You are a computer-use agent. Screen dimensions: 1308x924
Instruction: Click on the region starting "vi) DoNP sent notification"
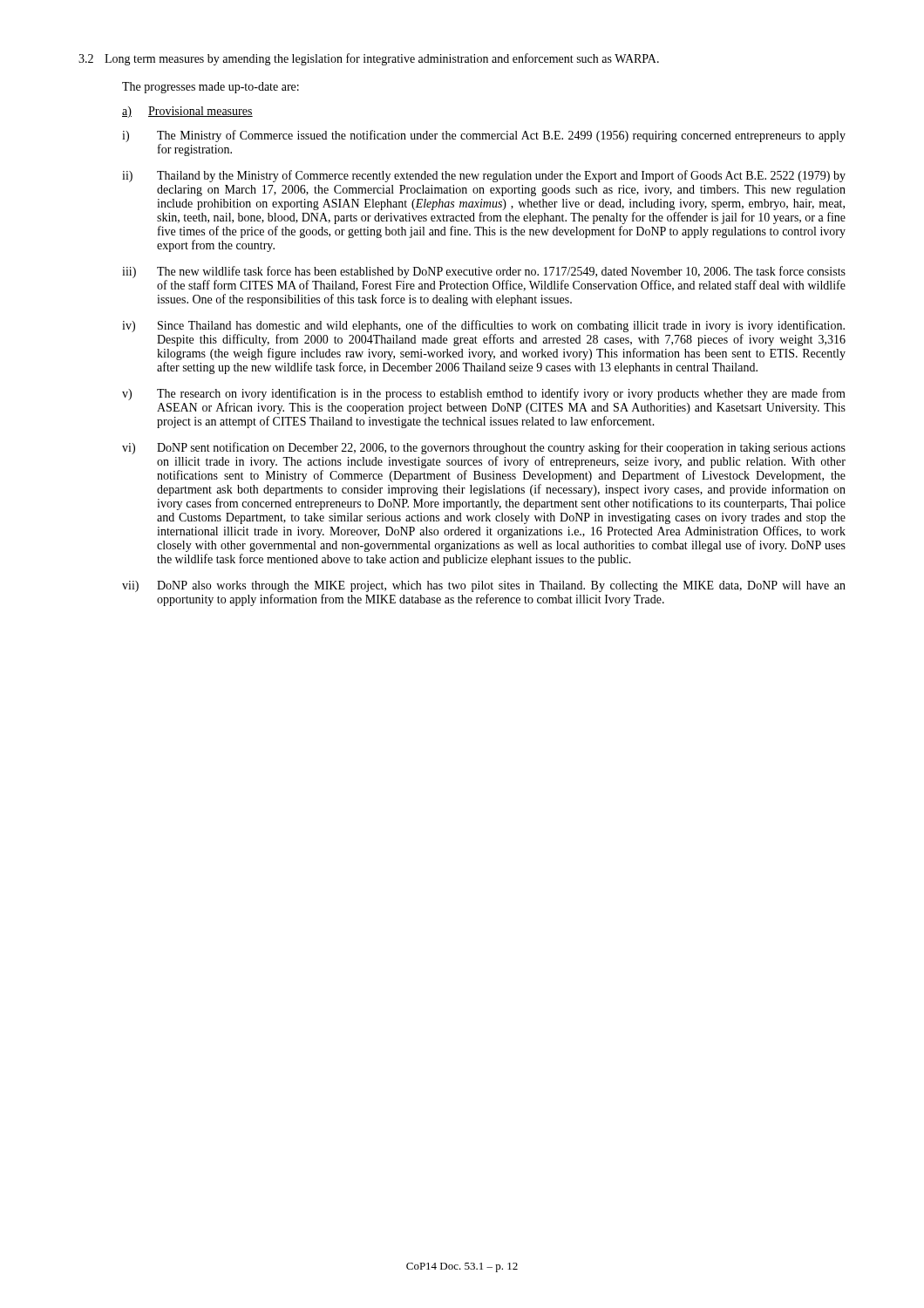coord(484,504)
